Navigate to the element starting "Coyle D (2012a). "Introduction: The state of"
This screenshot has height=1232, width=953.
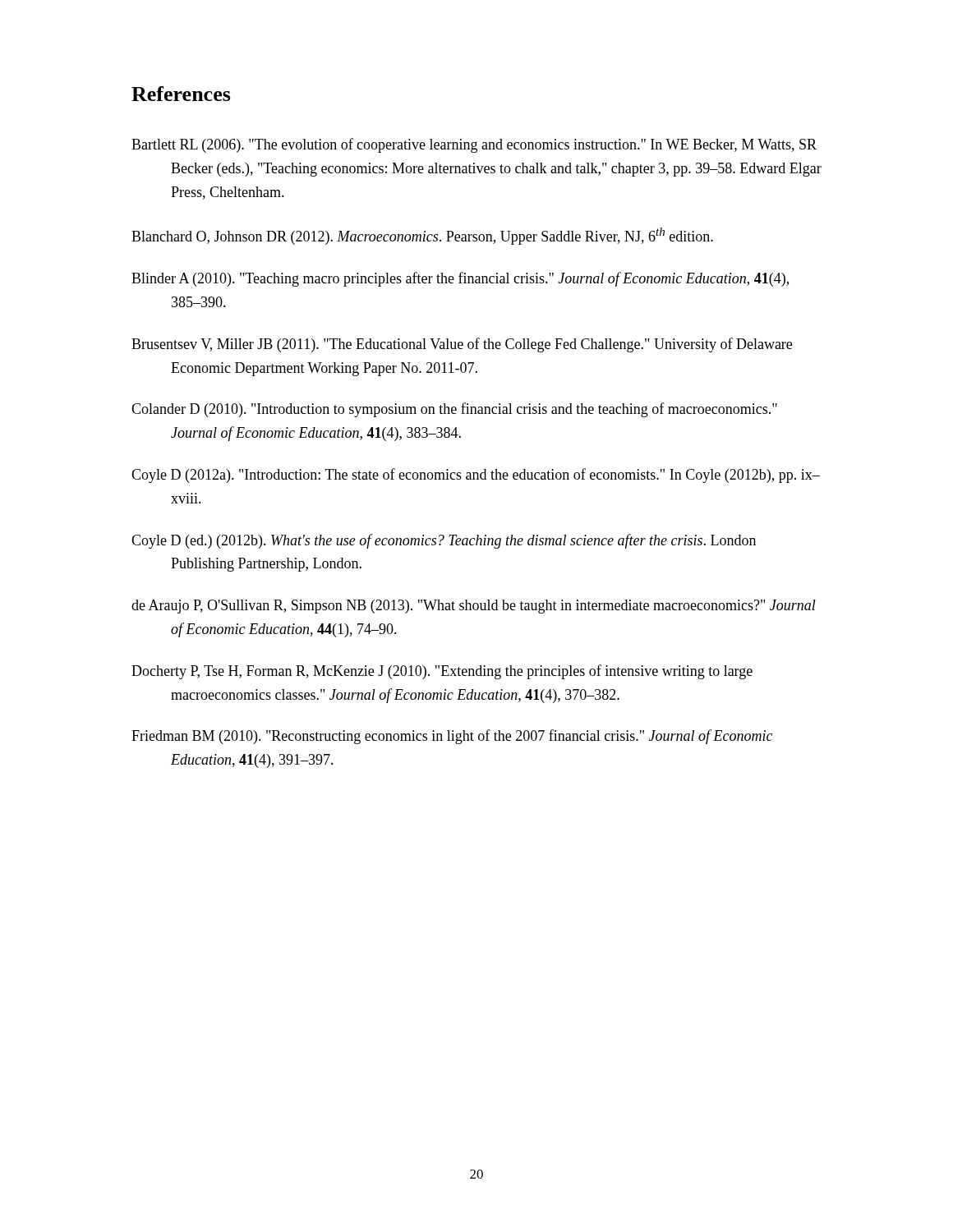tap(476, 487)
